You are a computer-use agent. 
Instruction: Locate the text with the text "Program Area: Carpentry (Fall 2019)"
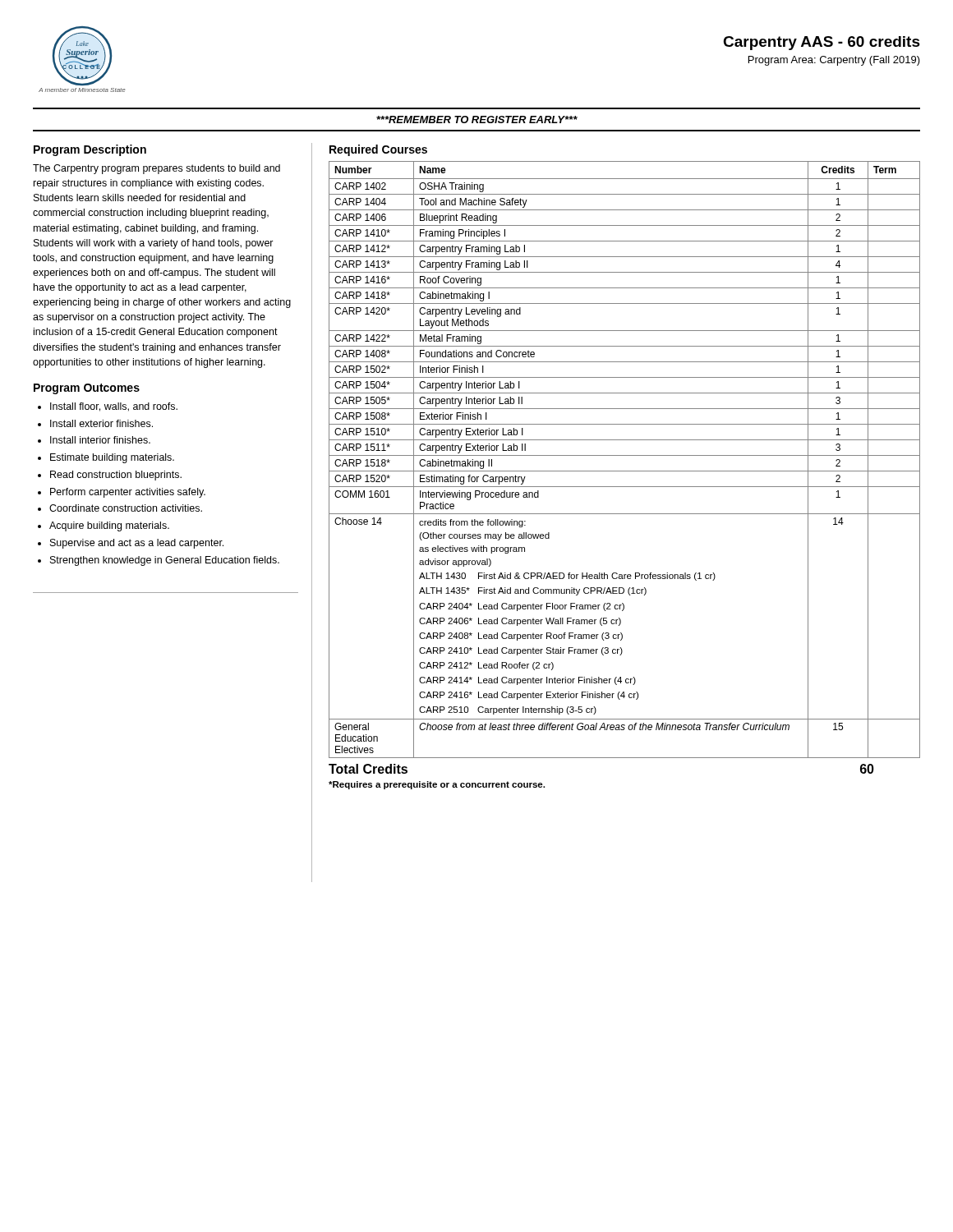834,60
